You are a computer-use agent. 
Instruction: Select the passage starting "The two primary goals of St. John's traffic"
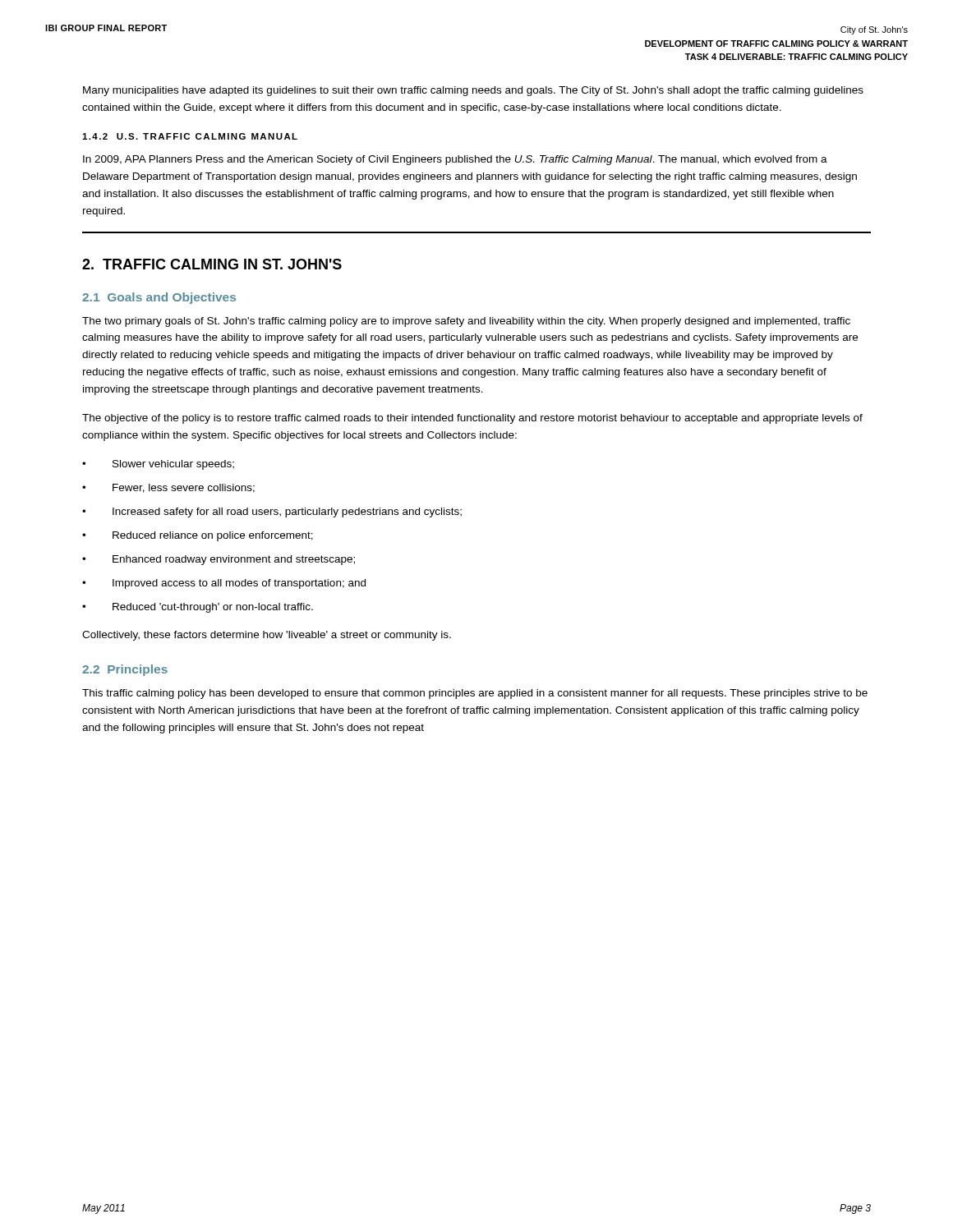pyautogui.click(x=470, y=355)
